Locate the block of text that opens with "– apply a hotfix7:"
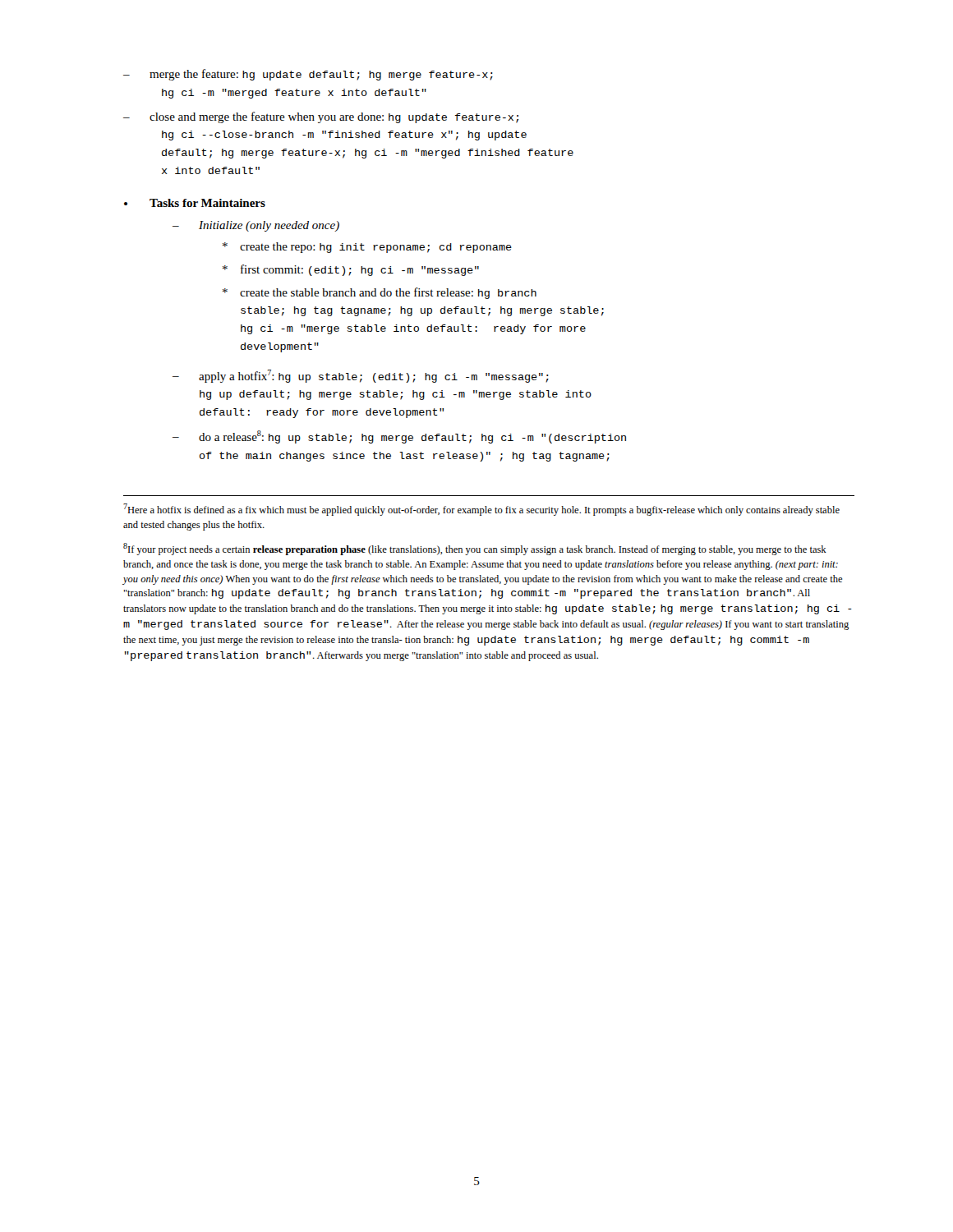 click(513, 394)
